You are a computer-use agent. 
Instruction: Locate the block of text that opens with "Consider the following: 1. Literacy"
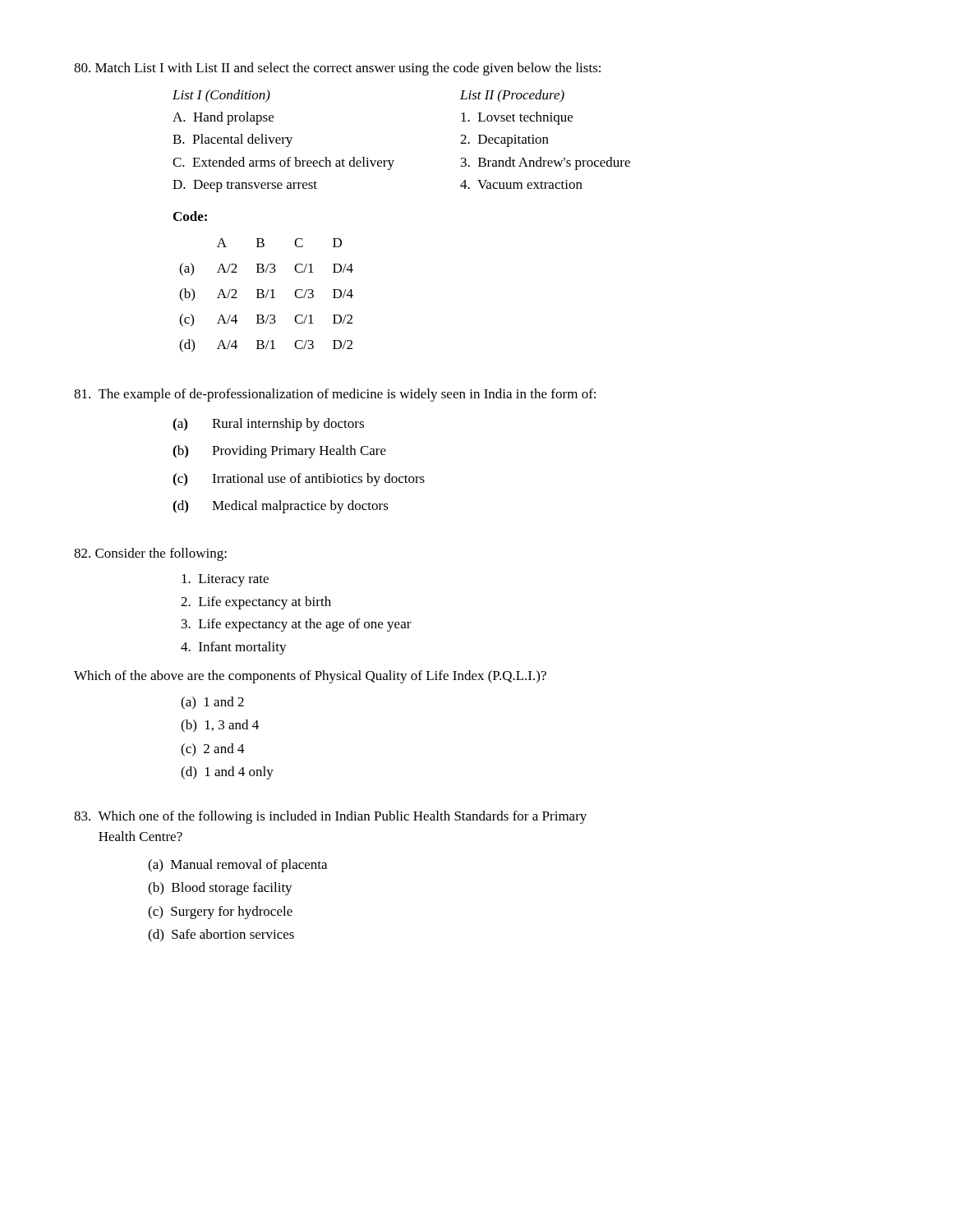476,663
